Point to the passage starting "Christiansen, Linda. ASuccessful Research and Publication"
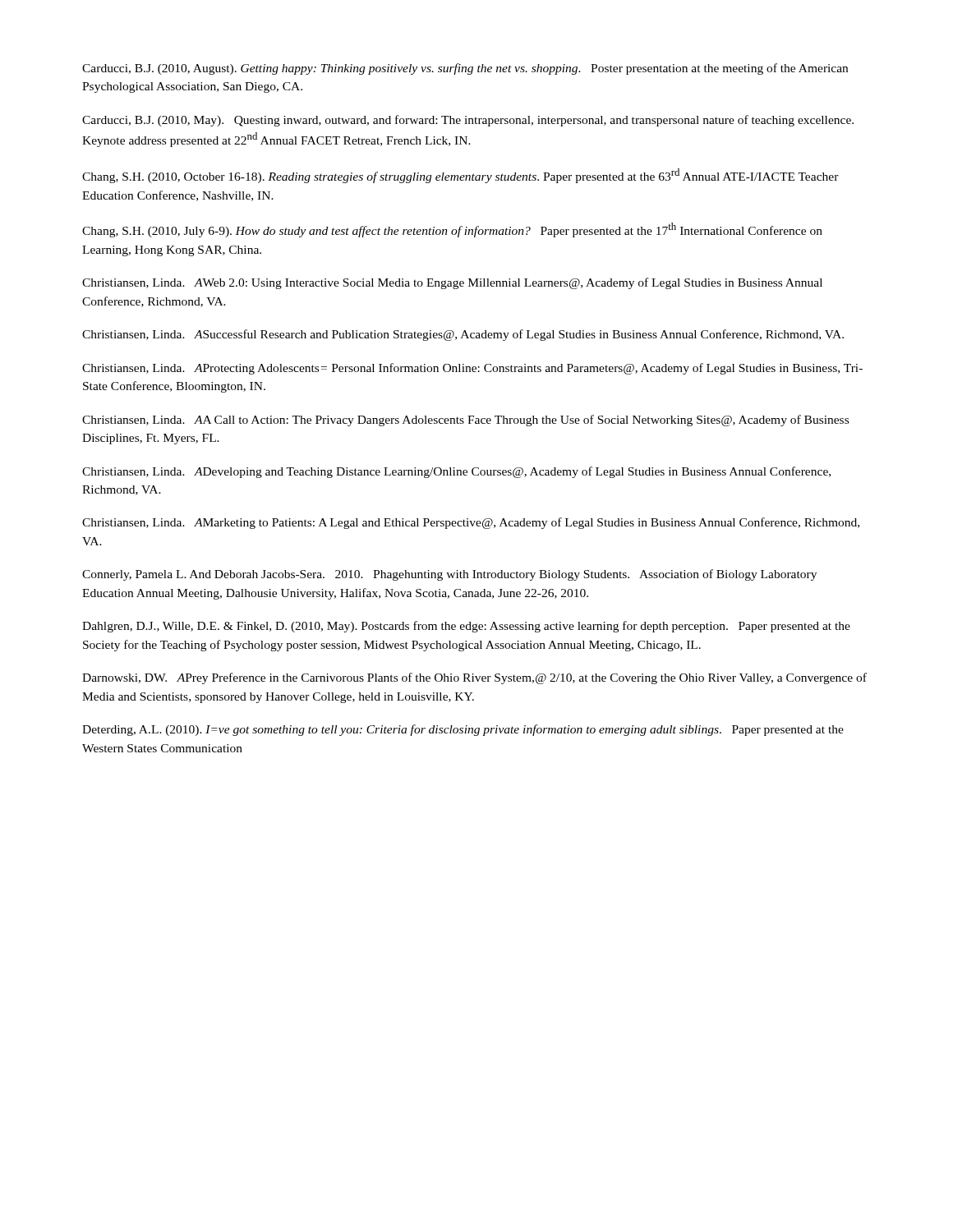Image resolution: width=953 pixels, height=1232 pixels. [x=463, y=334]
